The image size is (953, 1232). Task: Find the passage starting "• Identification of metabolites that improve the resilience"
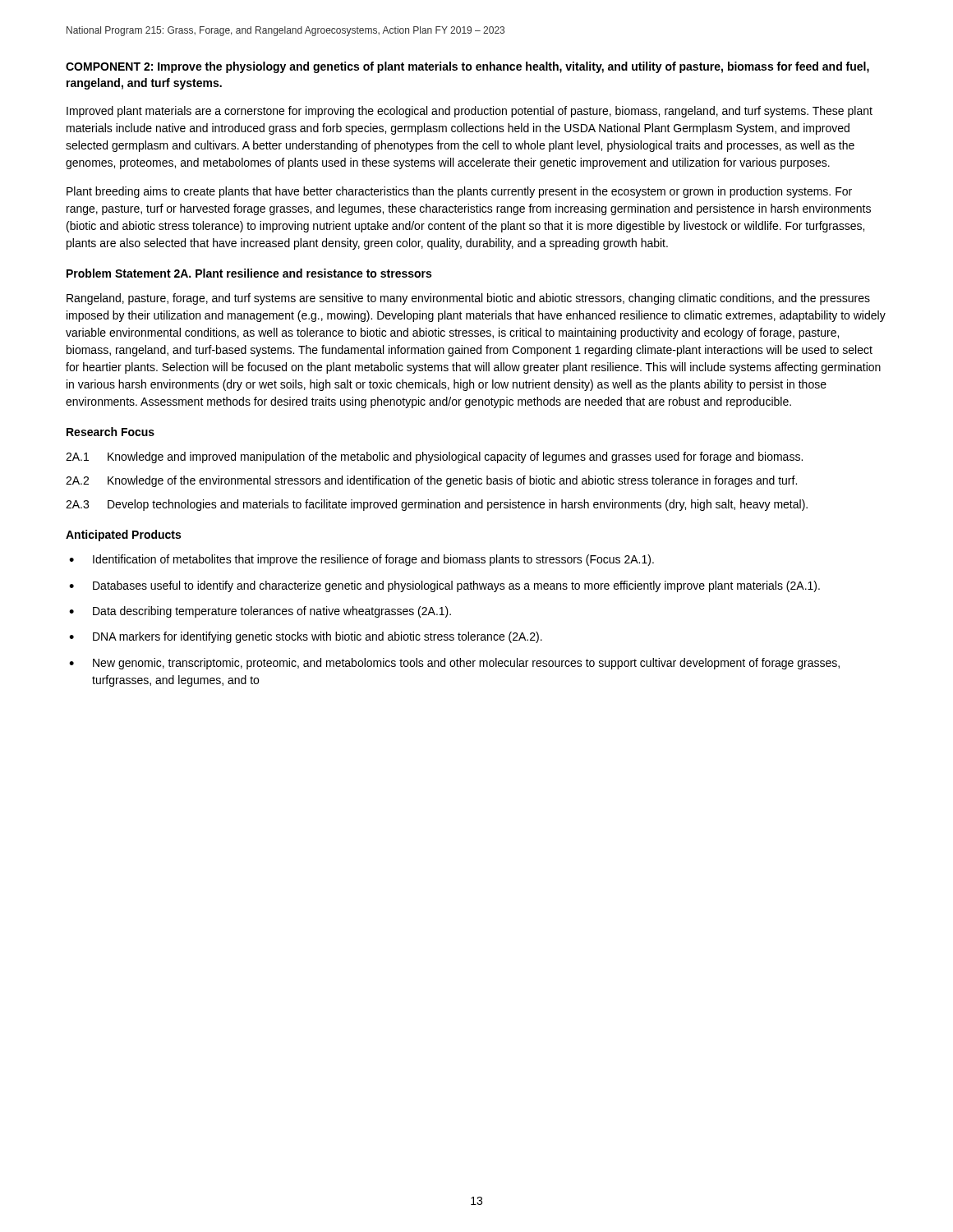[476, 561]
